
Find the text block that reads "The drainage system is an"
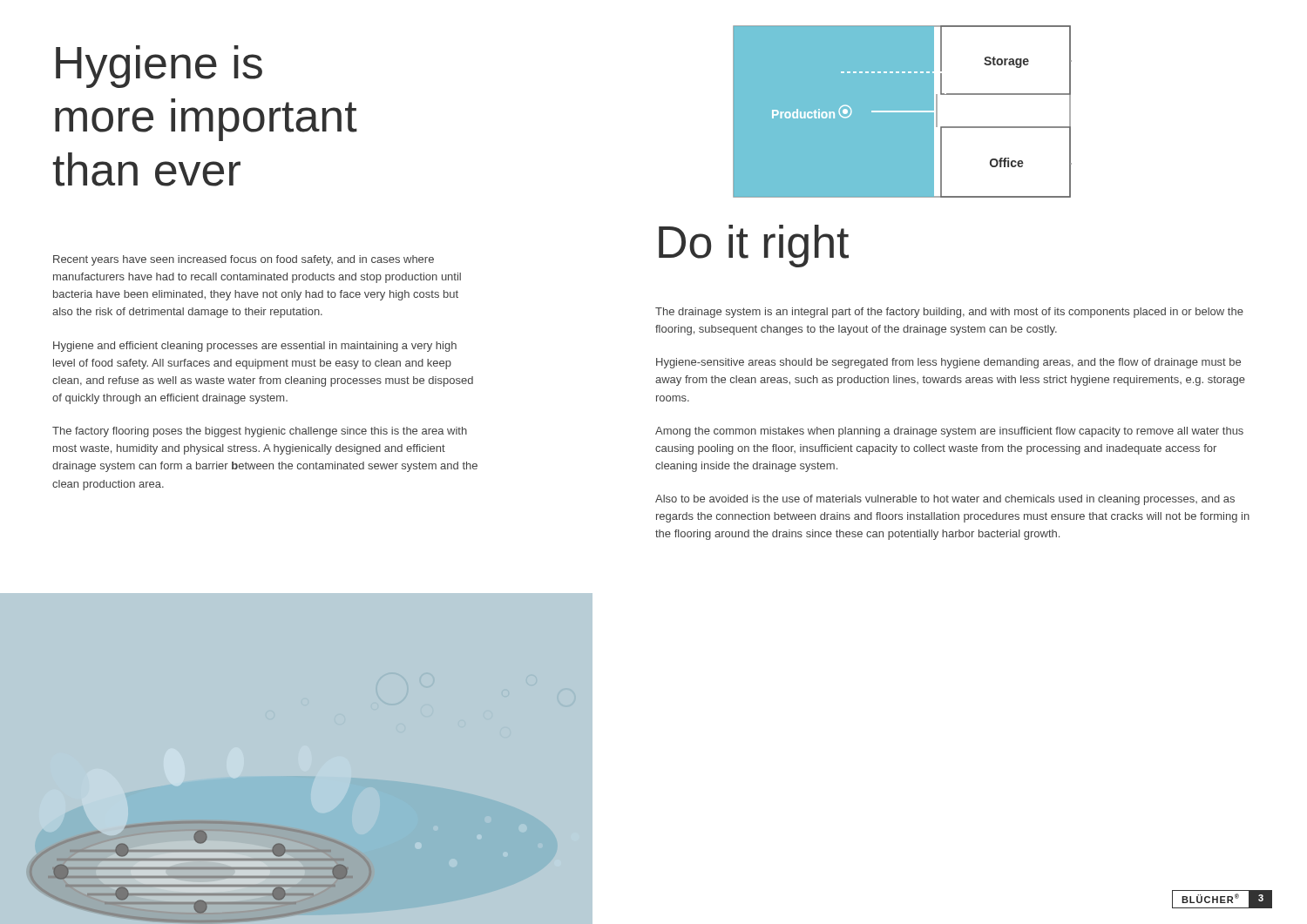click(x=949, y=320)
